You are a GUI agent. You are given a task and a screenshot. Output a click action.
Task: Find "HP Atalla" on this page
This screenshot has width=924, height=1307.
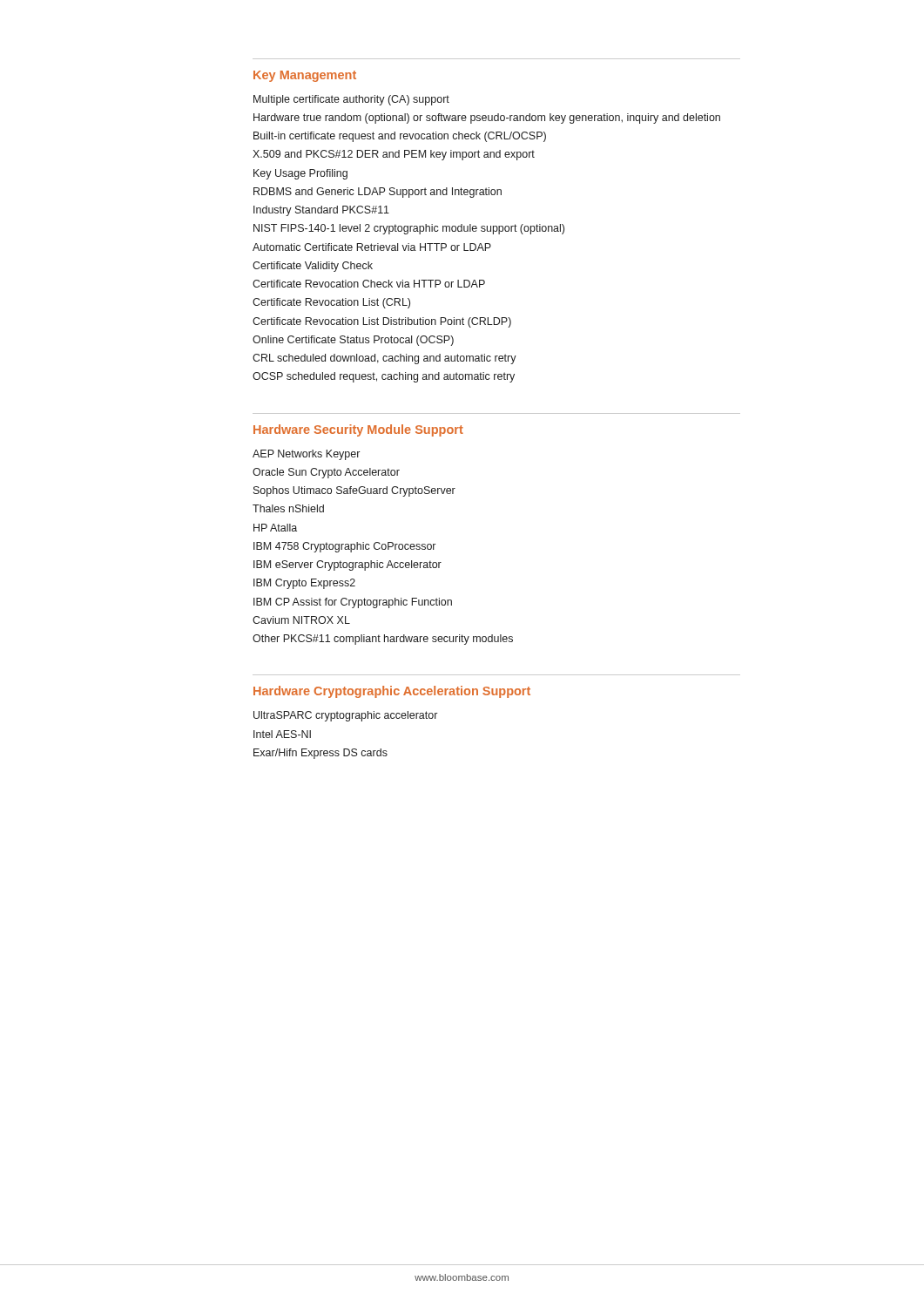275,528
